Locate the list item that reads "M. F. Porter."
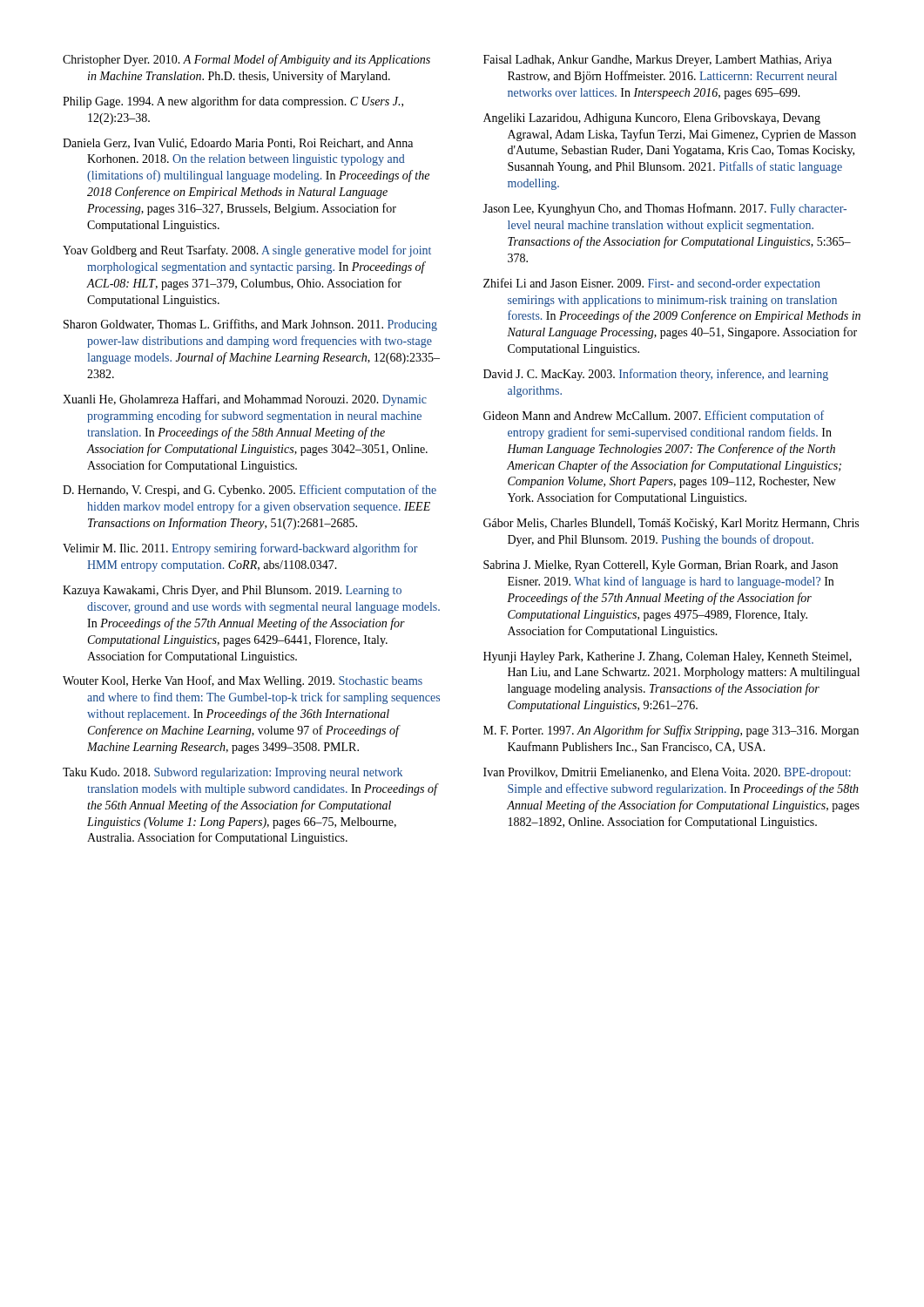 point(672,740)
